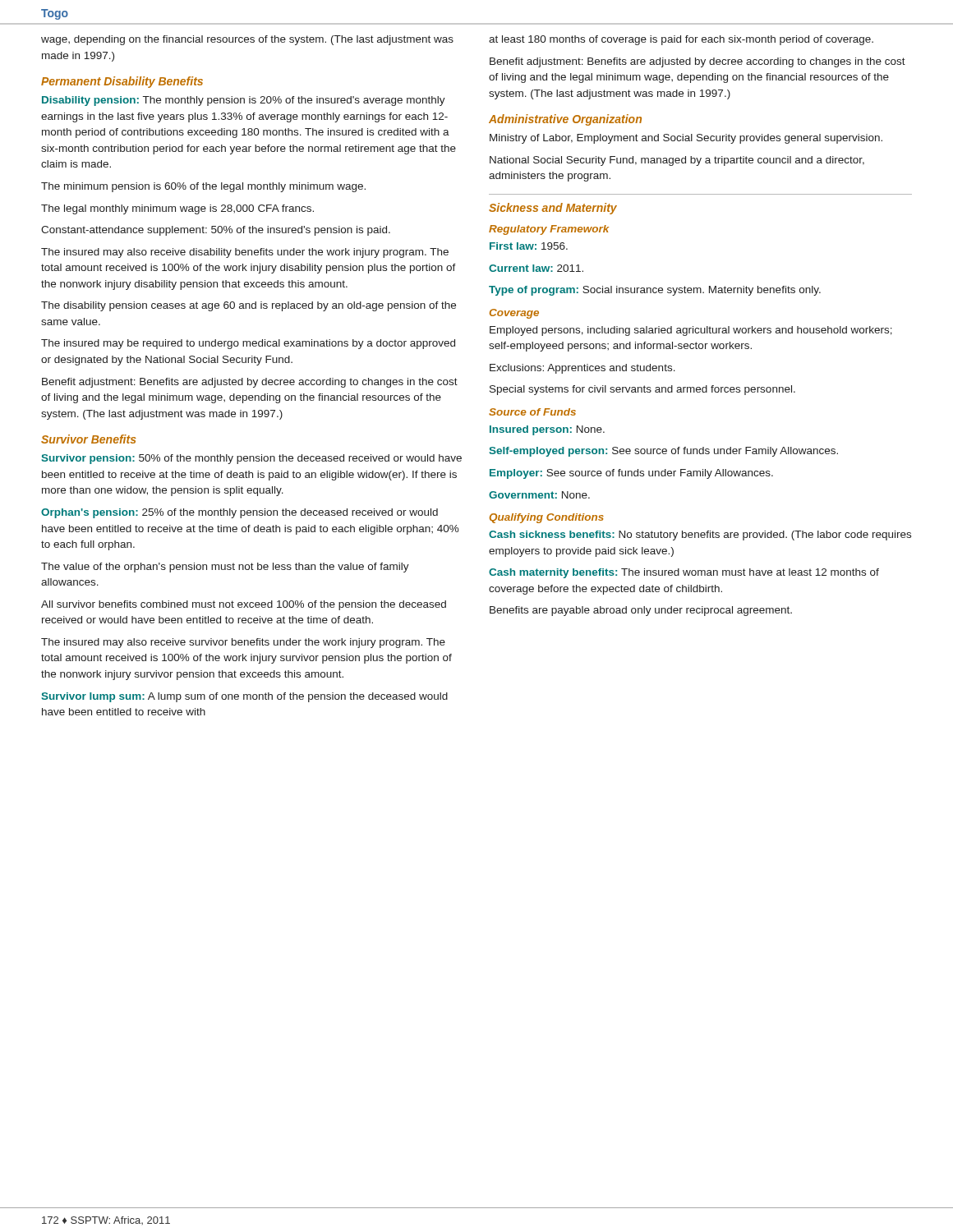The height and width of the screenshot is (1232, 953).
Task: Locate the section header that says "Regulatory Framework"
Action: [549, 229]
